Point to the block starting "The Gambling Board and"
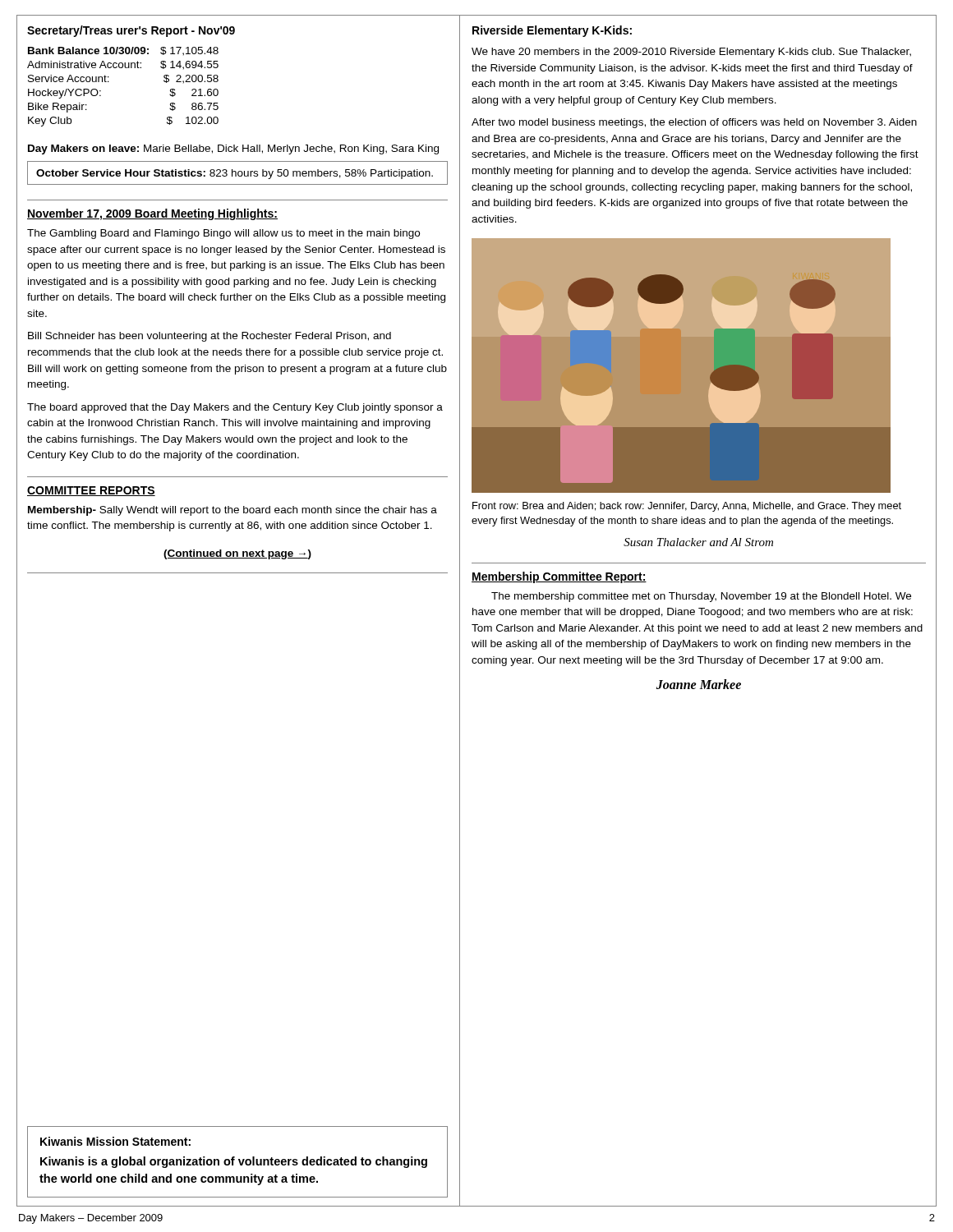 click(237, 273)
